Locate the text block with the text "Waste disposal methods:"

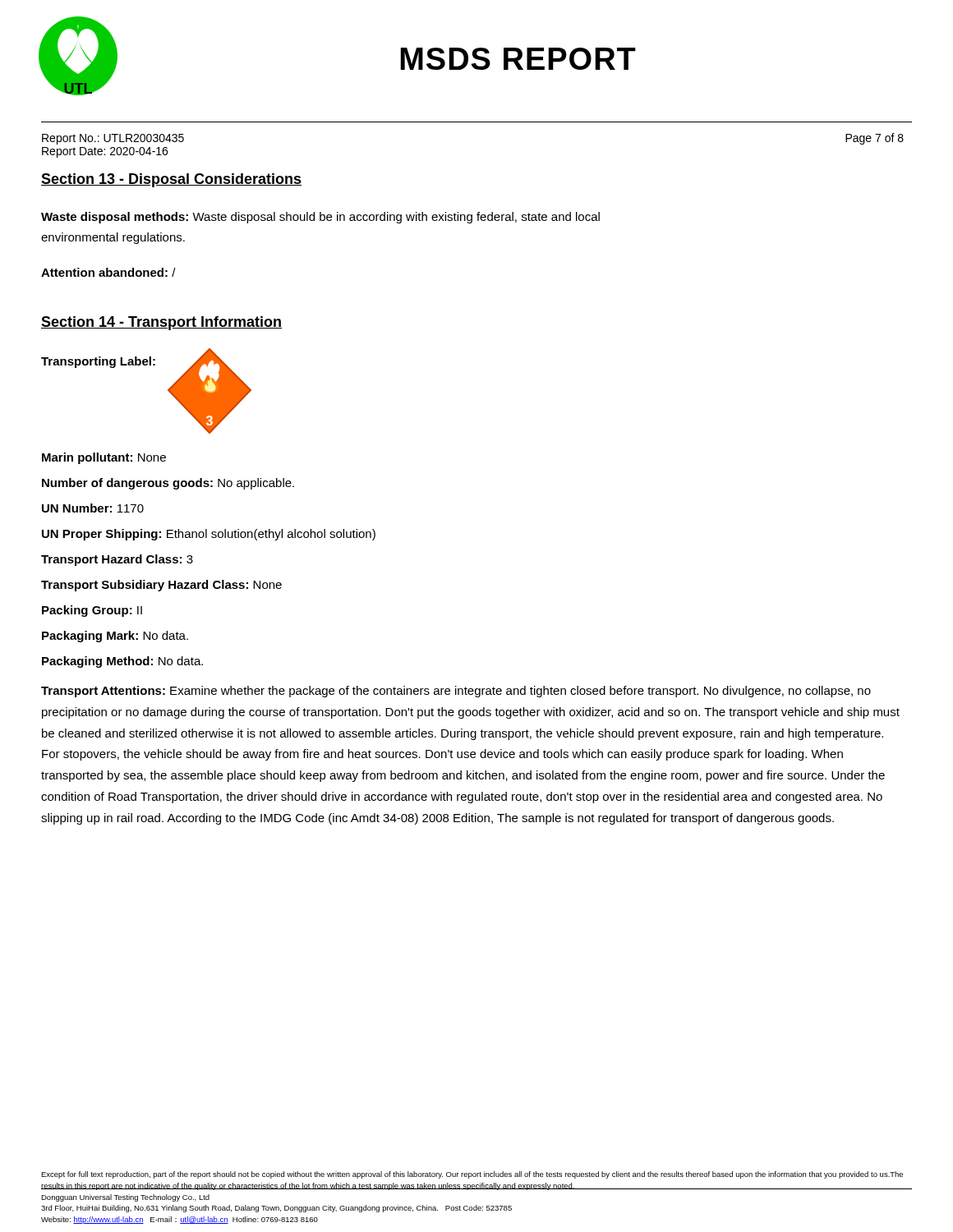pos(321,227)
